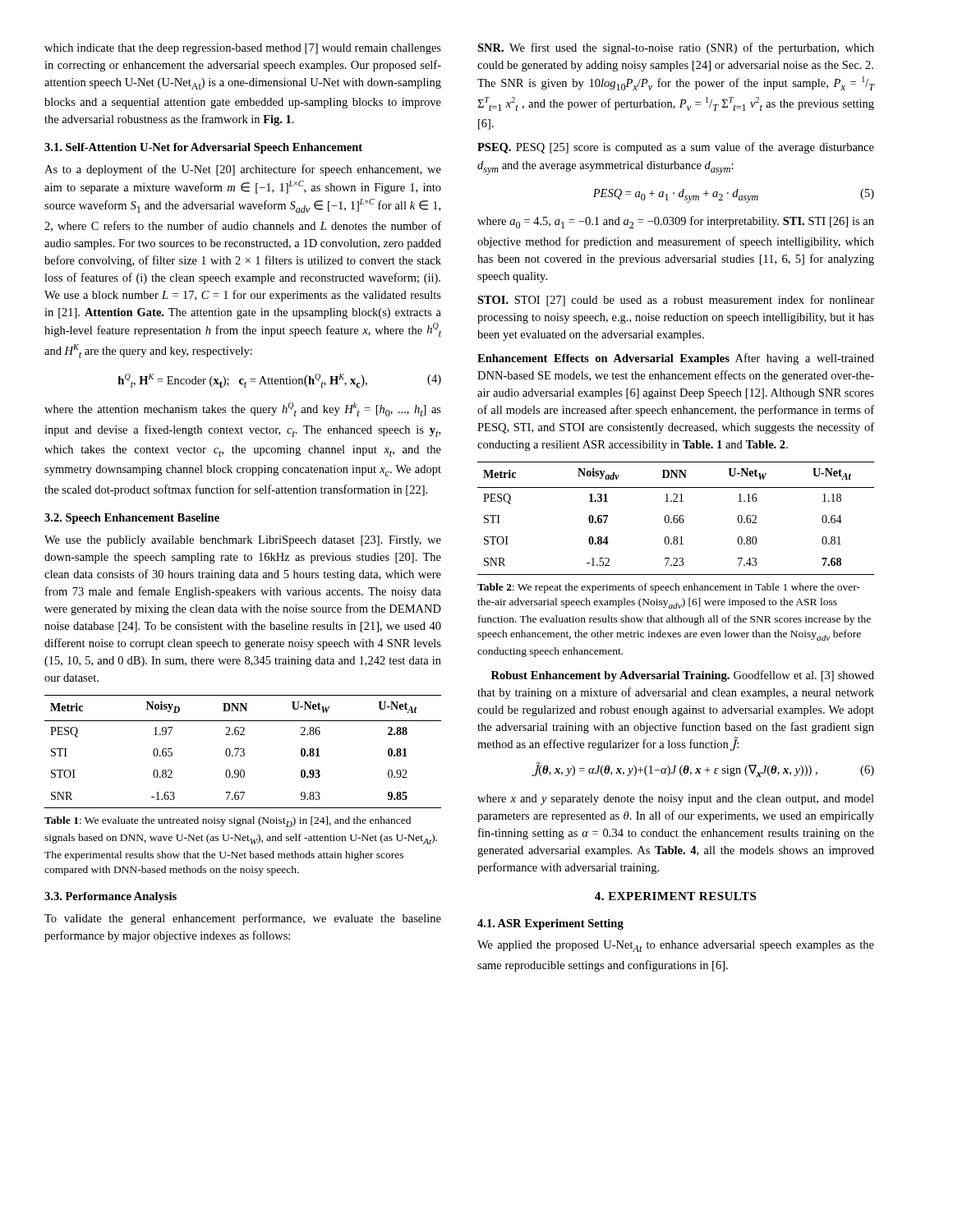Point to the region starting "where the attention mechanism"
Viewport: 953px width, 1232px height.
click(x=243, y=449)
